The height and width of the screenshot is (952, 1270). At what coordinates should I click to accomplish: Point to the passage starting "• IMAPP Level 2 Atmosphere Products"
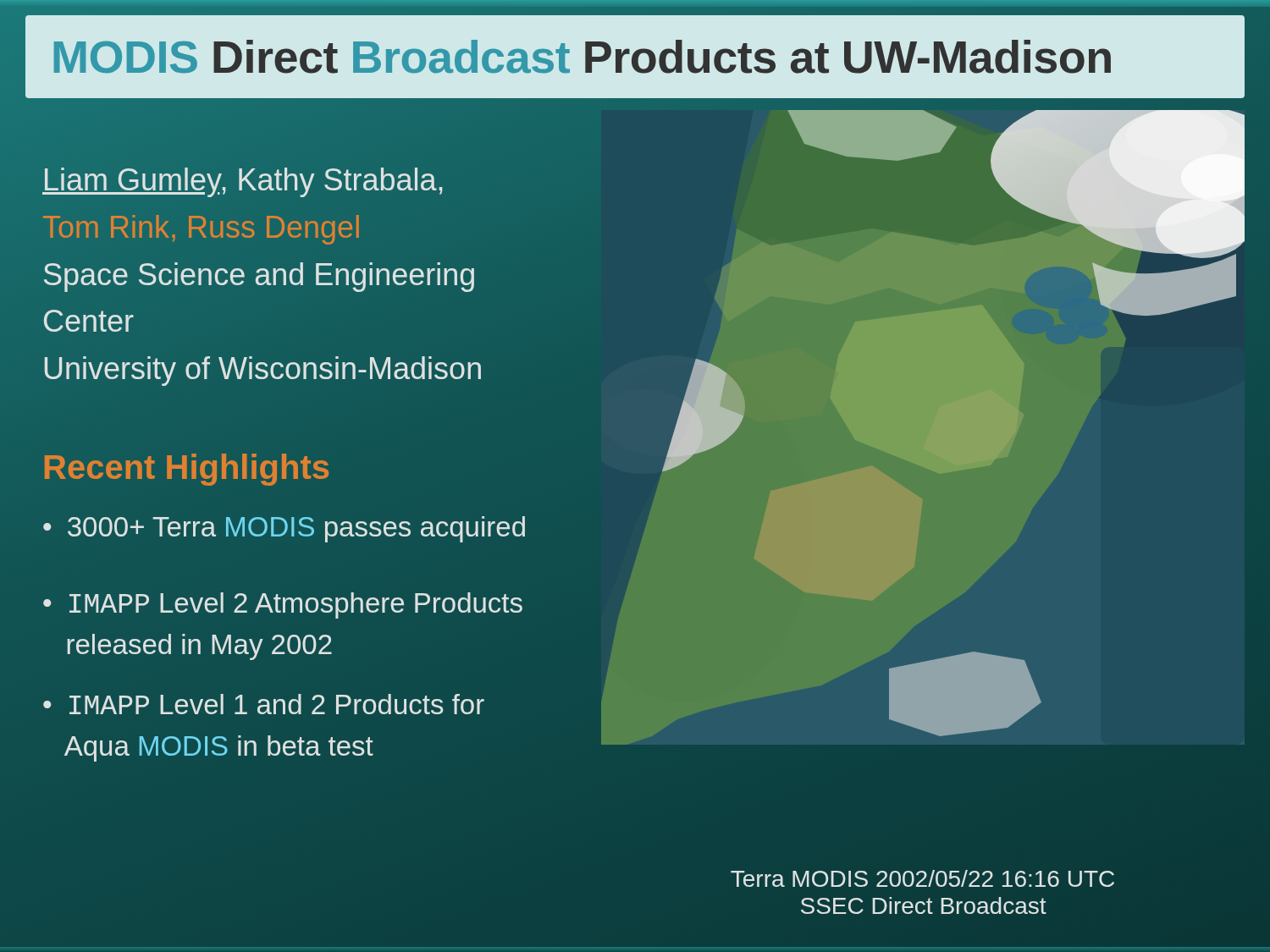[283, 624]
